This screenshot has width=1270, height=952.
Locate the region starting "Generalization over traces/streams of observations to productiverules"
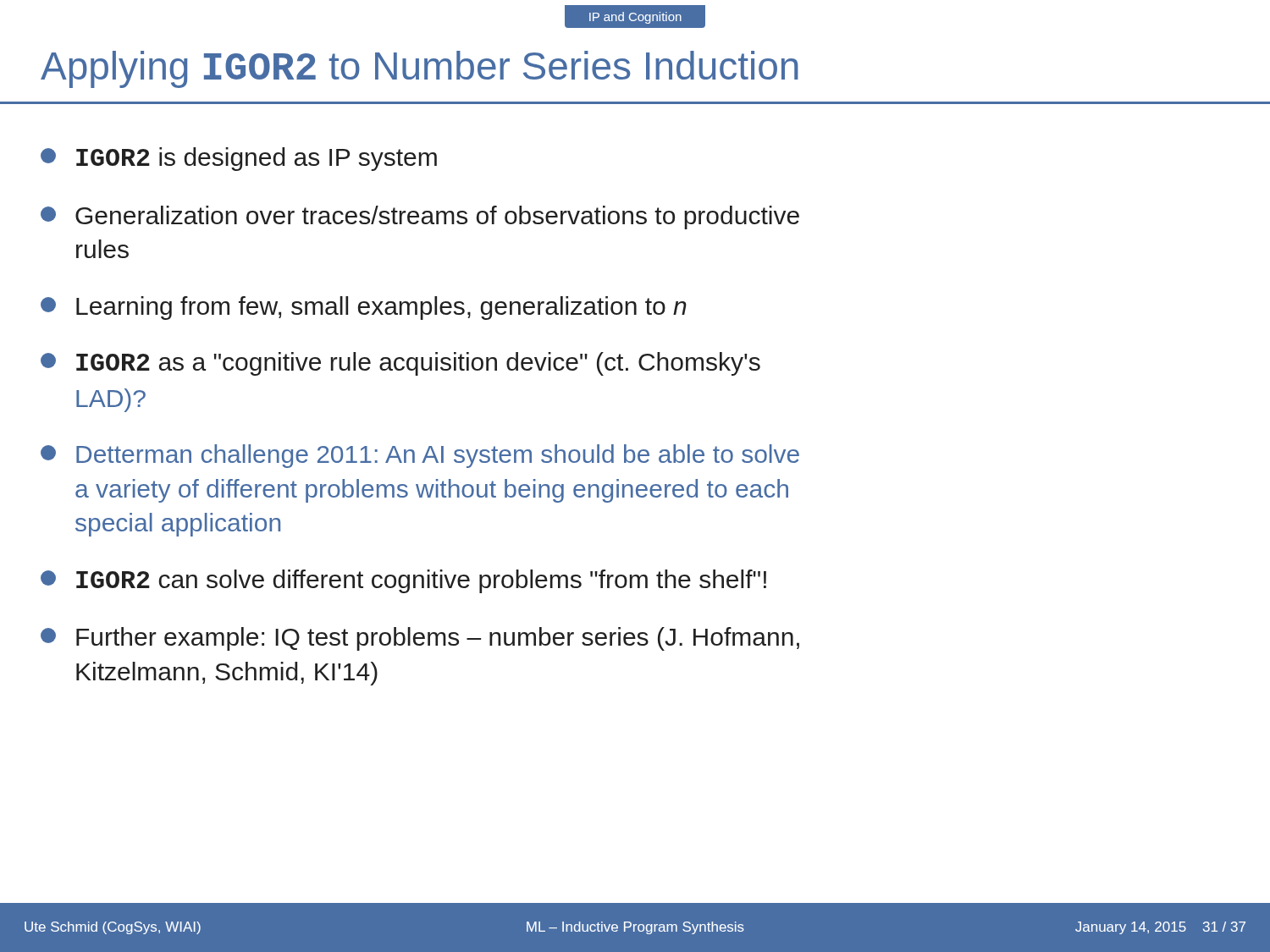420,233
